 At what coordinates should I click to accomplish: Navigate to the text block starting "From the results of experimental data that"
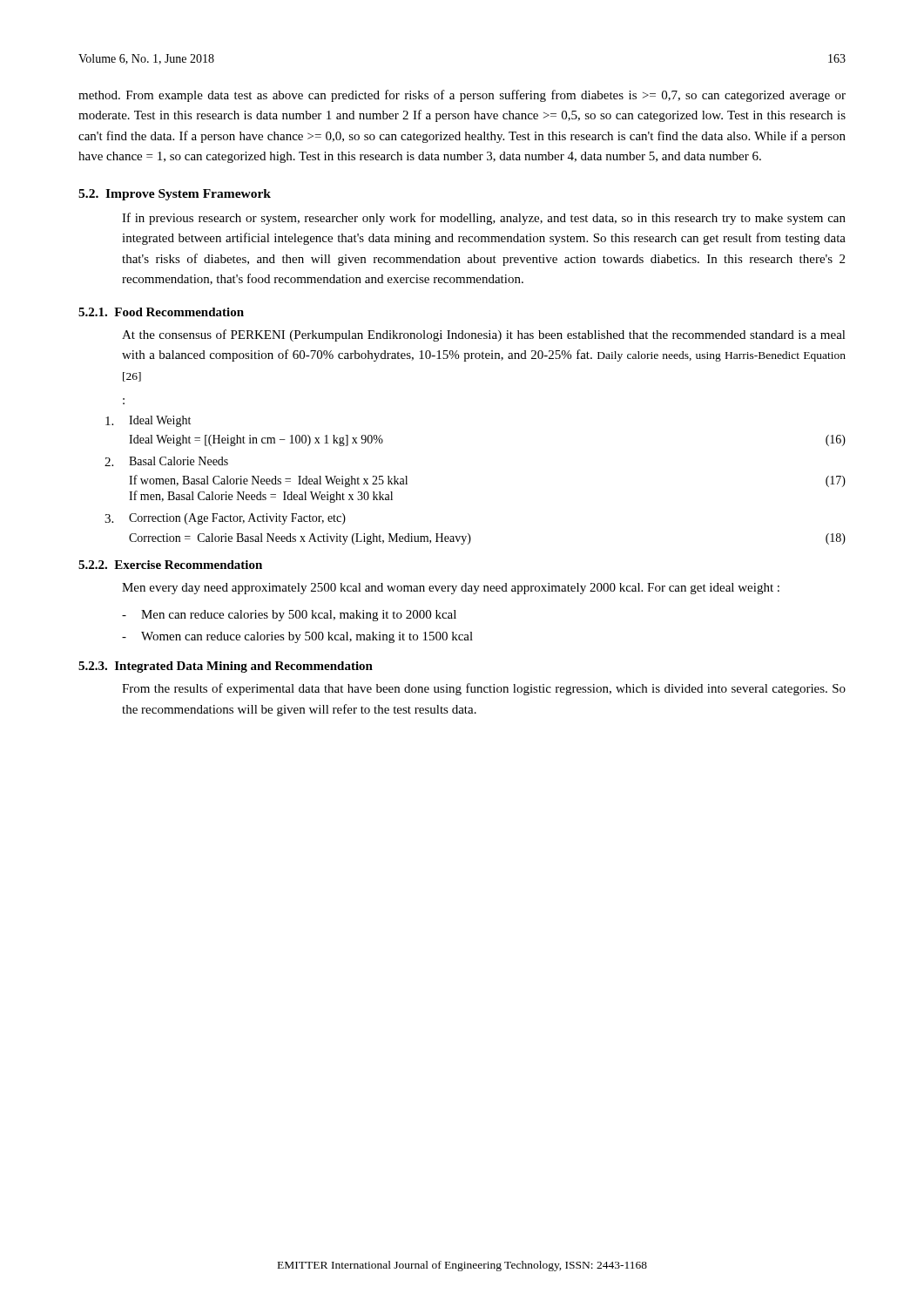click(x=484, y=699)
